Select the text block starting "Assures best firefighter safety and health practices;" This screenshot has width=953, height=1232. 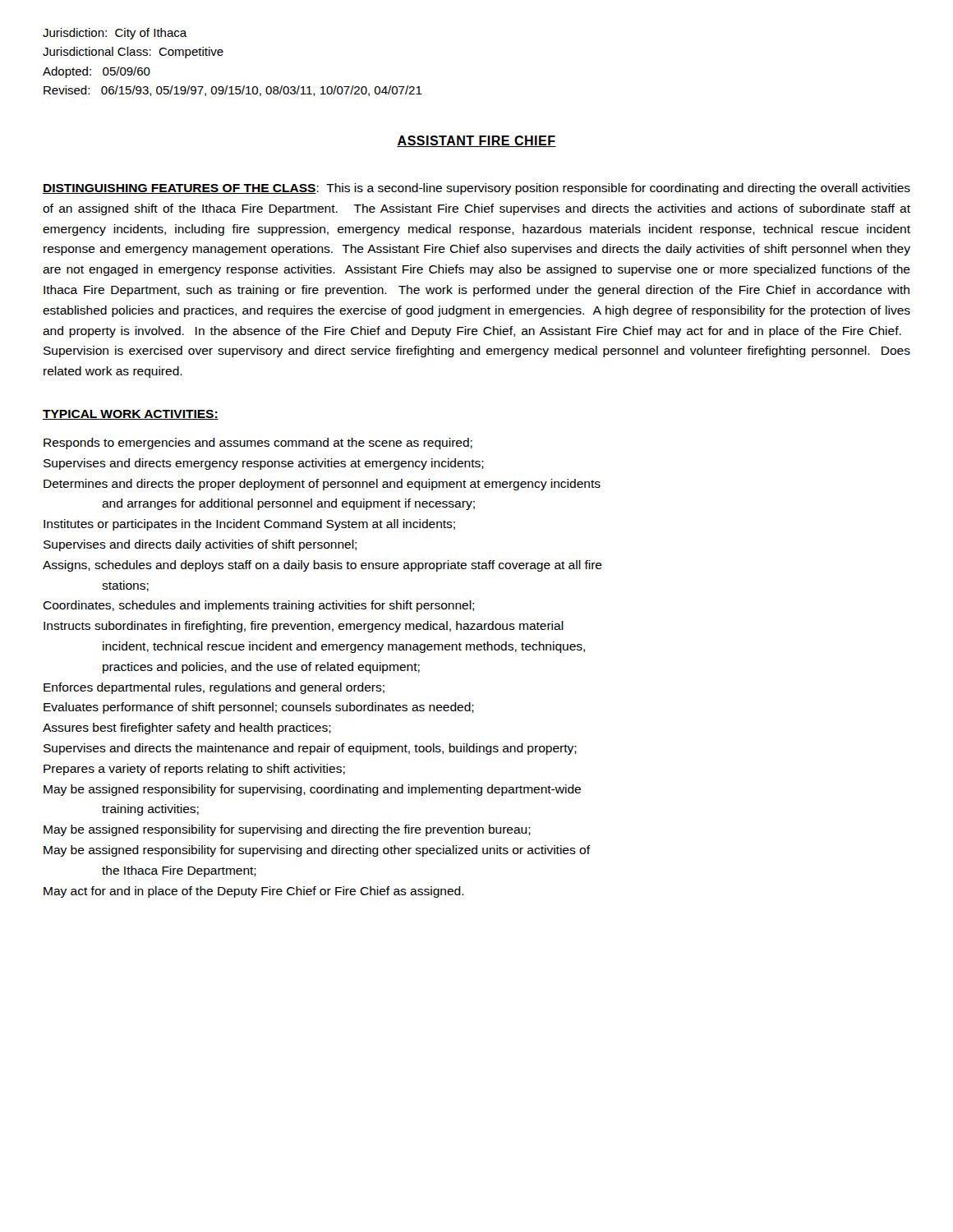point(187,727)
